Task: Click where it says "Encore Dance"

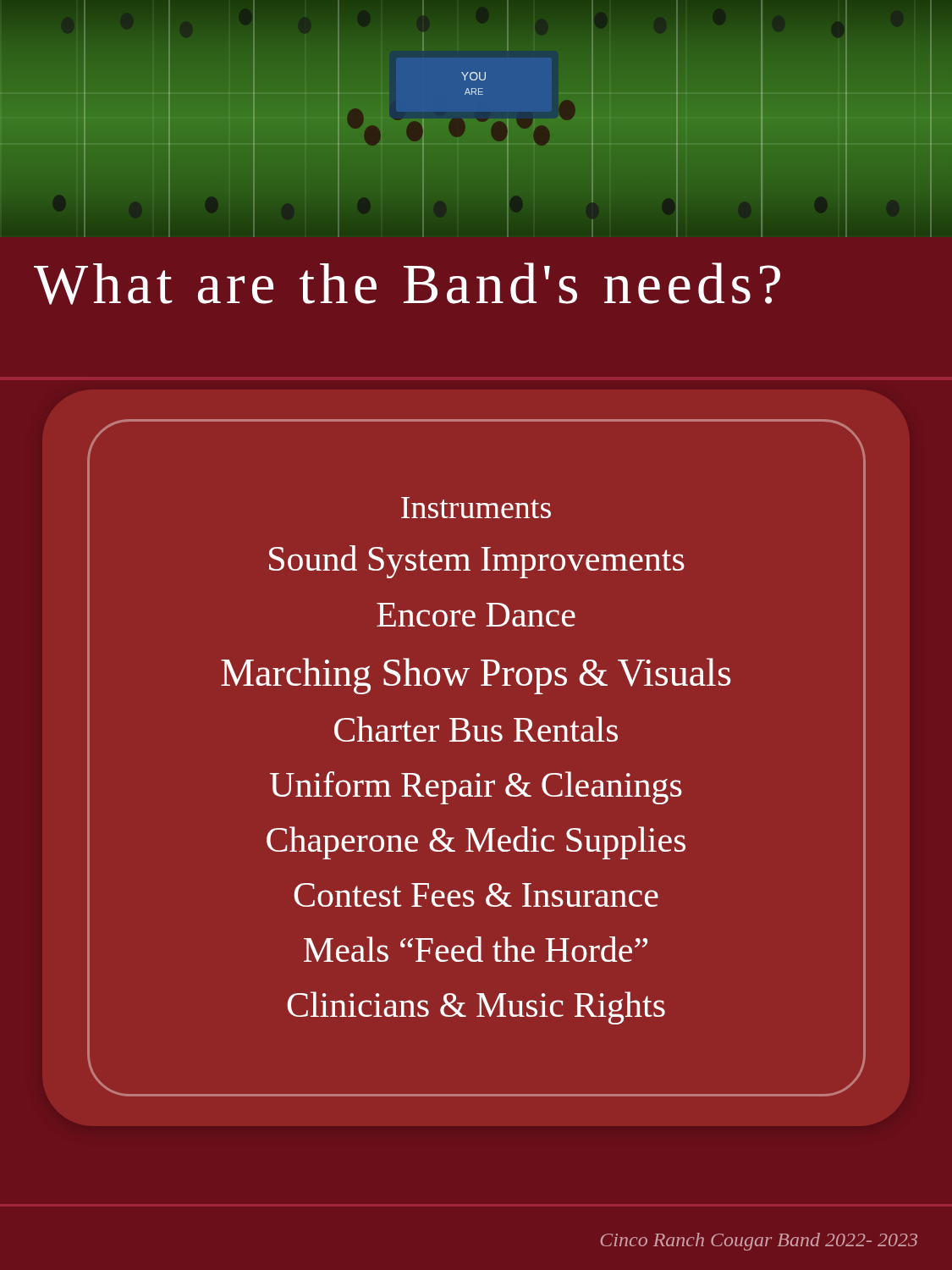Action: tap(476, 614)
